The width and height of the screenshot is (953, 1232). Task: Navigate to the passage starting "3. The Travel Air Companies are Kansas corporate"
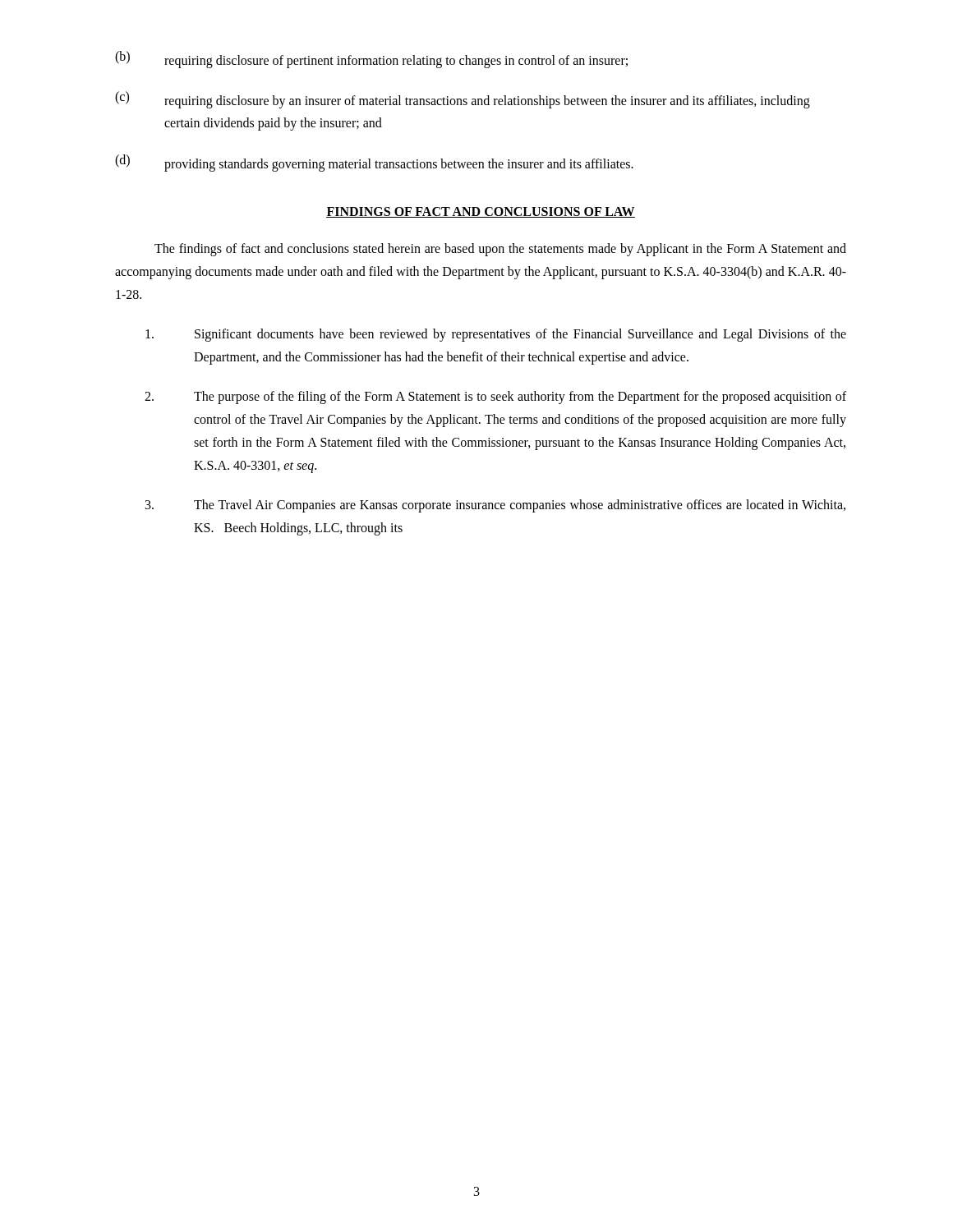[481, 516]
